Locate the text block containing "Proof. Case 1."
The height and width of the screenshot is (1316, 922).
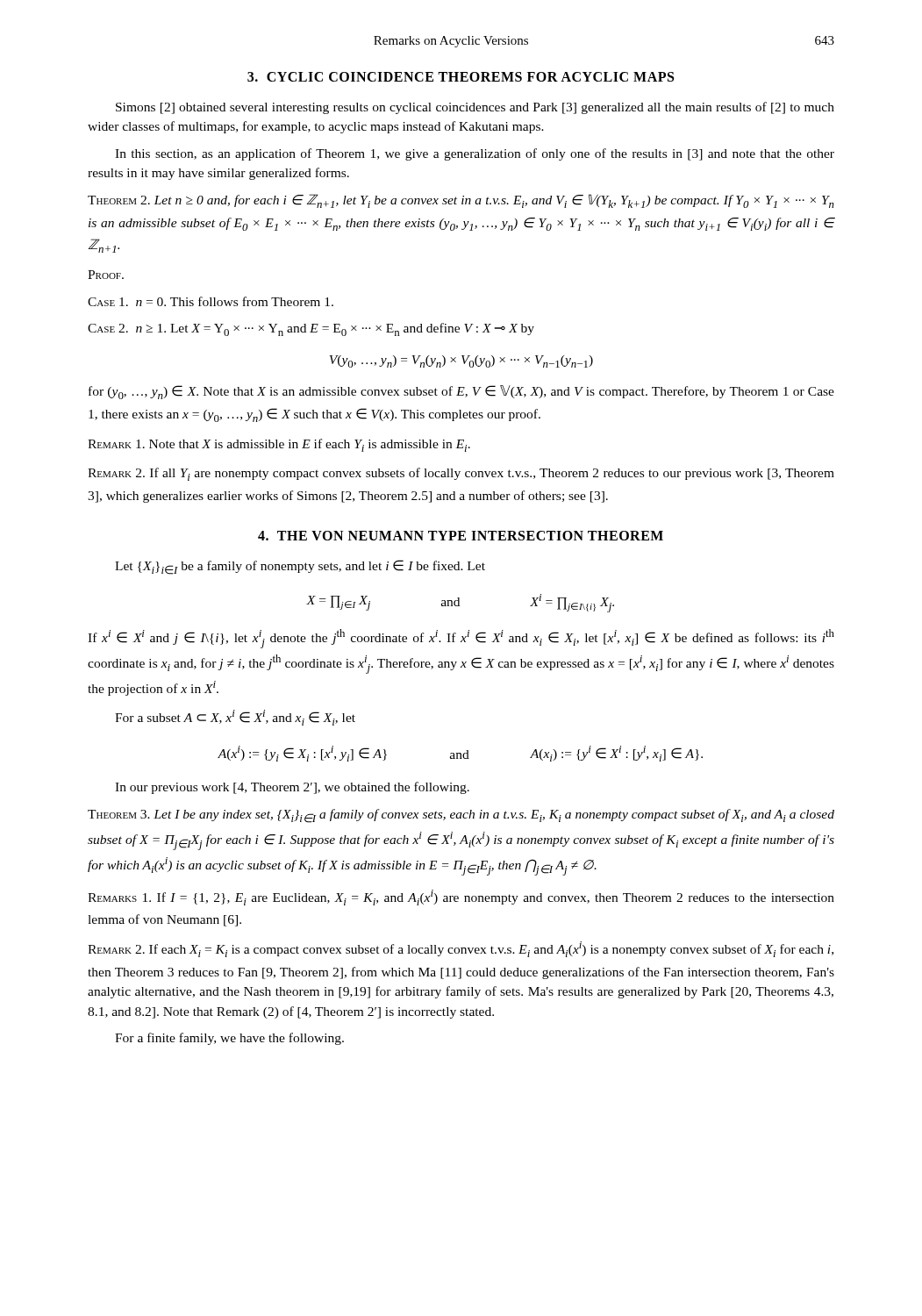coord(106,275)
